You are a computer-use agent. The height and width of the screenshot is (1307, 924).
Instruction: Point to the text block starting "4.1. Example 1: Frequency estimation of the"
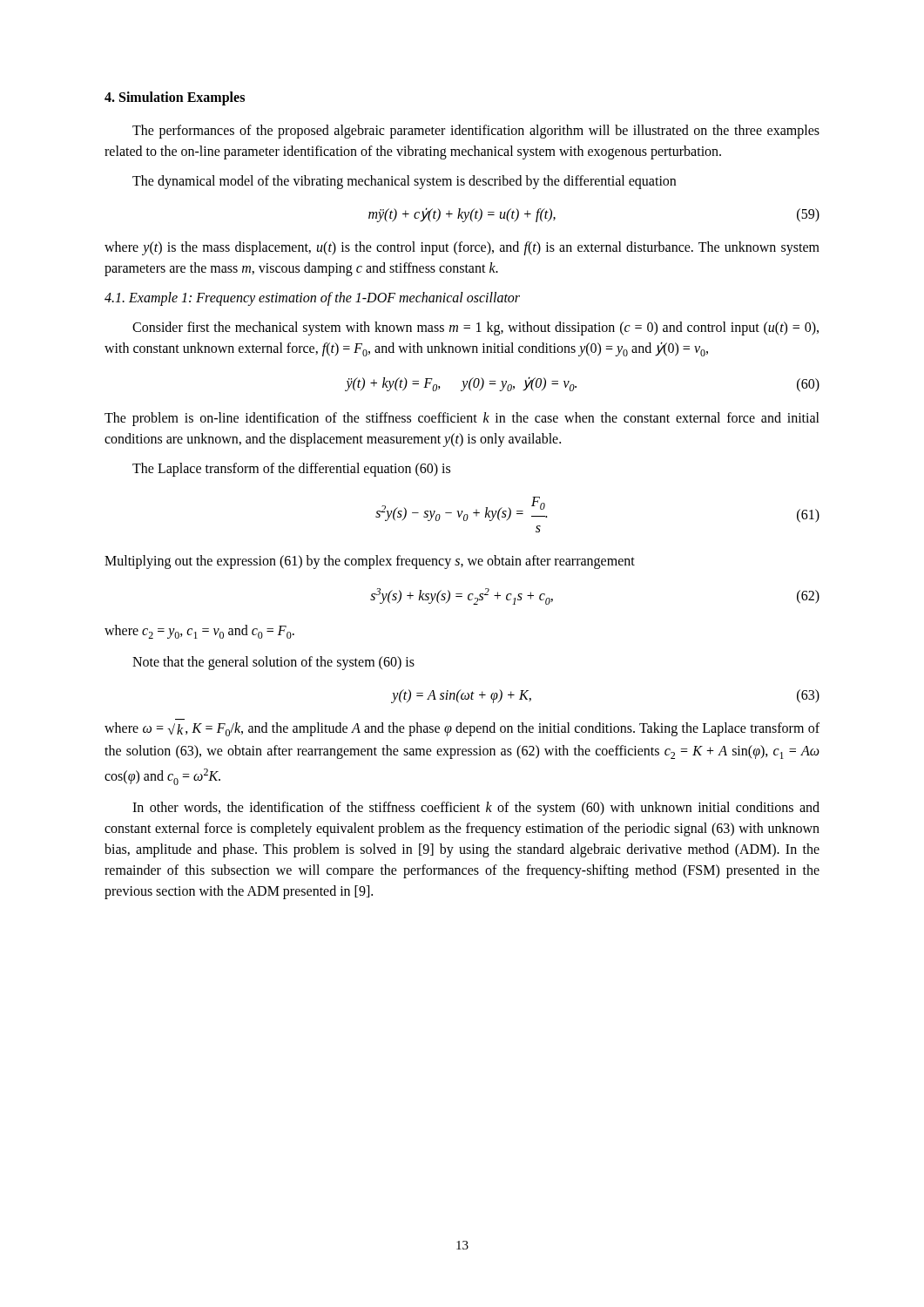312,298
